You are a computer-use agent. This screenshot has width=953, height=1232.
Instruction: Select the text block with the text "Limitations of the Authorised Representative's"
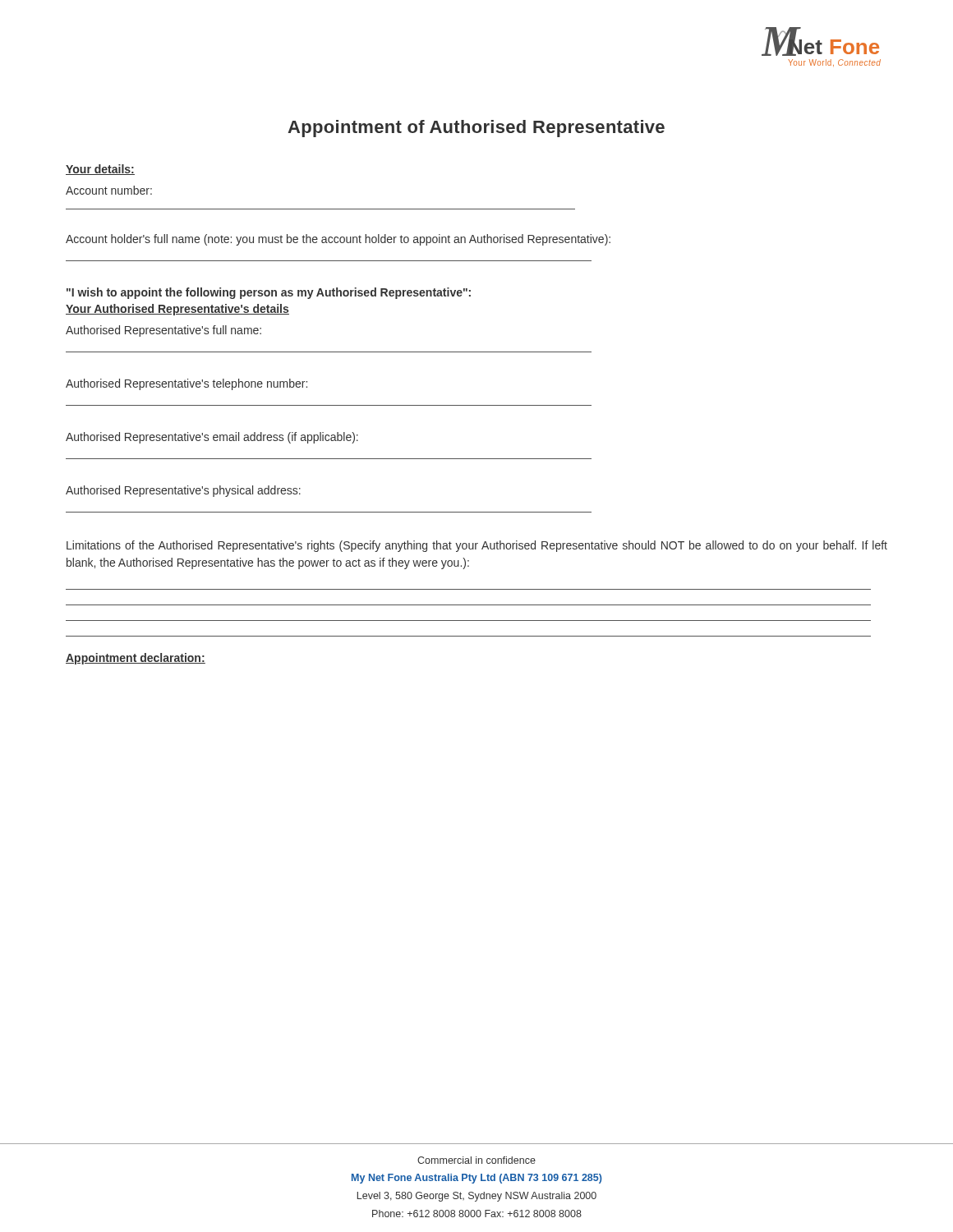(x=476, y=554)
